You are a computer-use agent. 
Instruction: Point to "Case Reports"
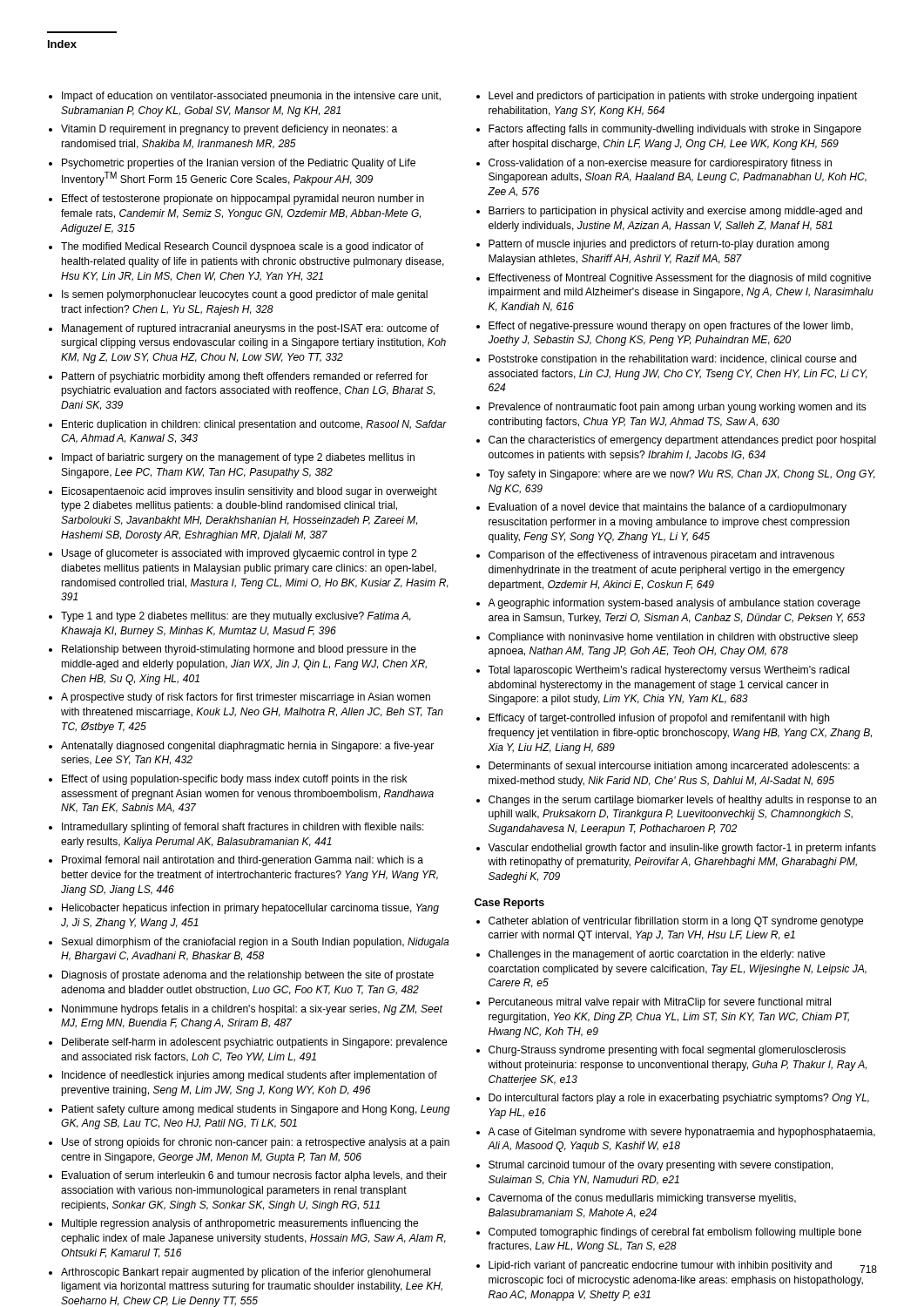(x=509, y=902)
